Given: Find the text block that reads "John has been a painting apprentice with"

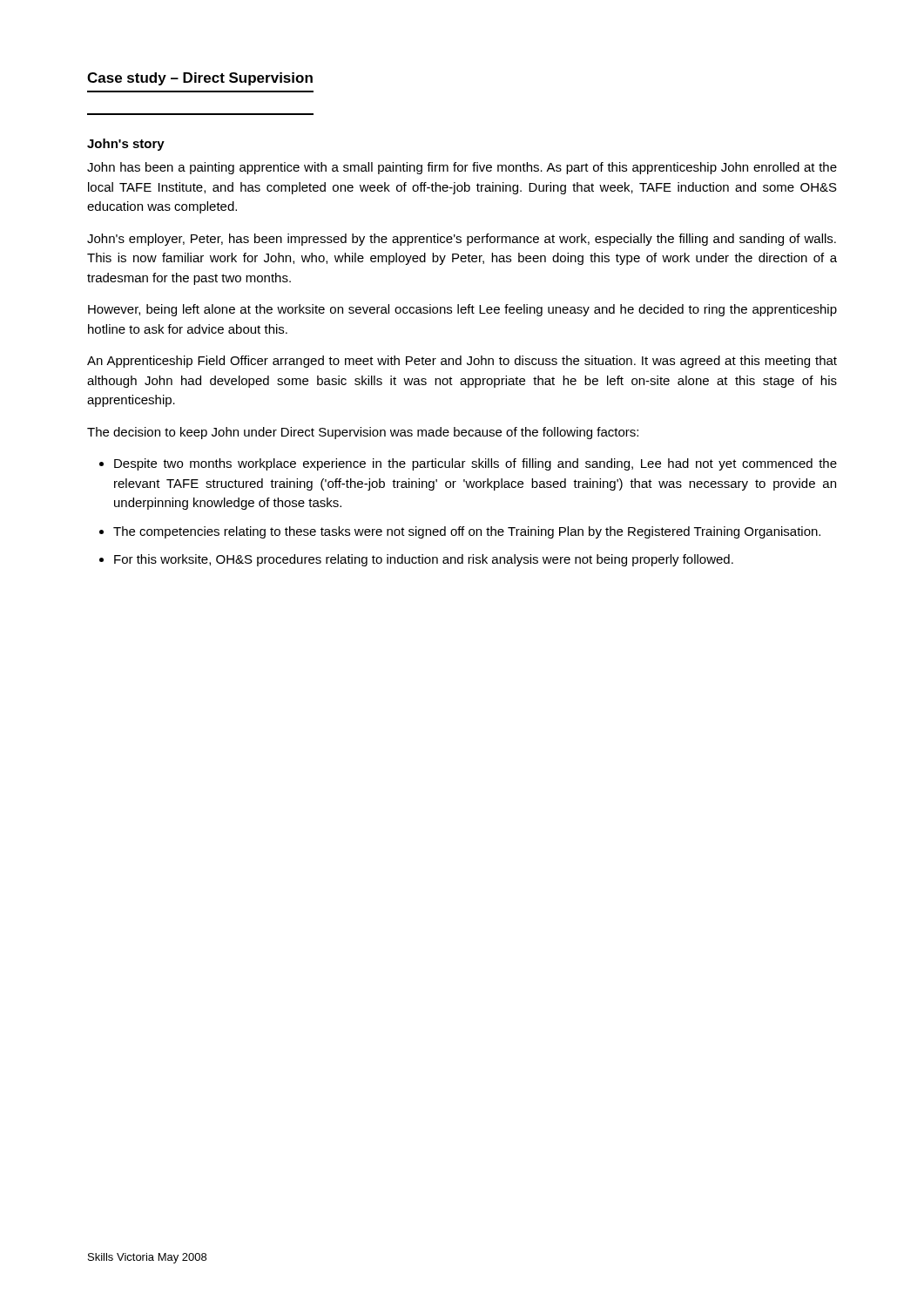Looking at the screenshot, I should click(x=462, y=186).
